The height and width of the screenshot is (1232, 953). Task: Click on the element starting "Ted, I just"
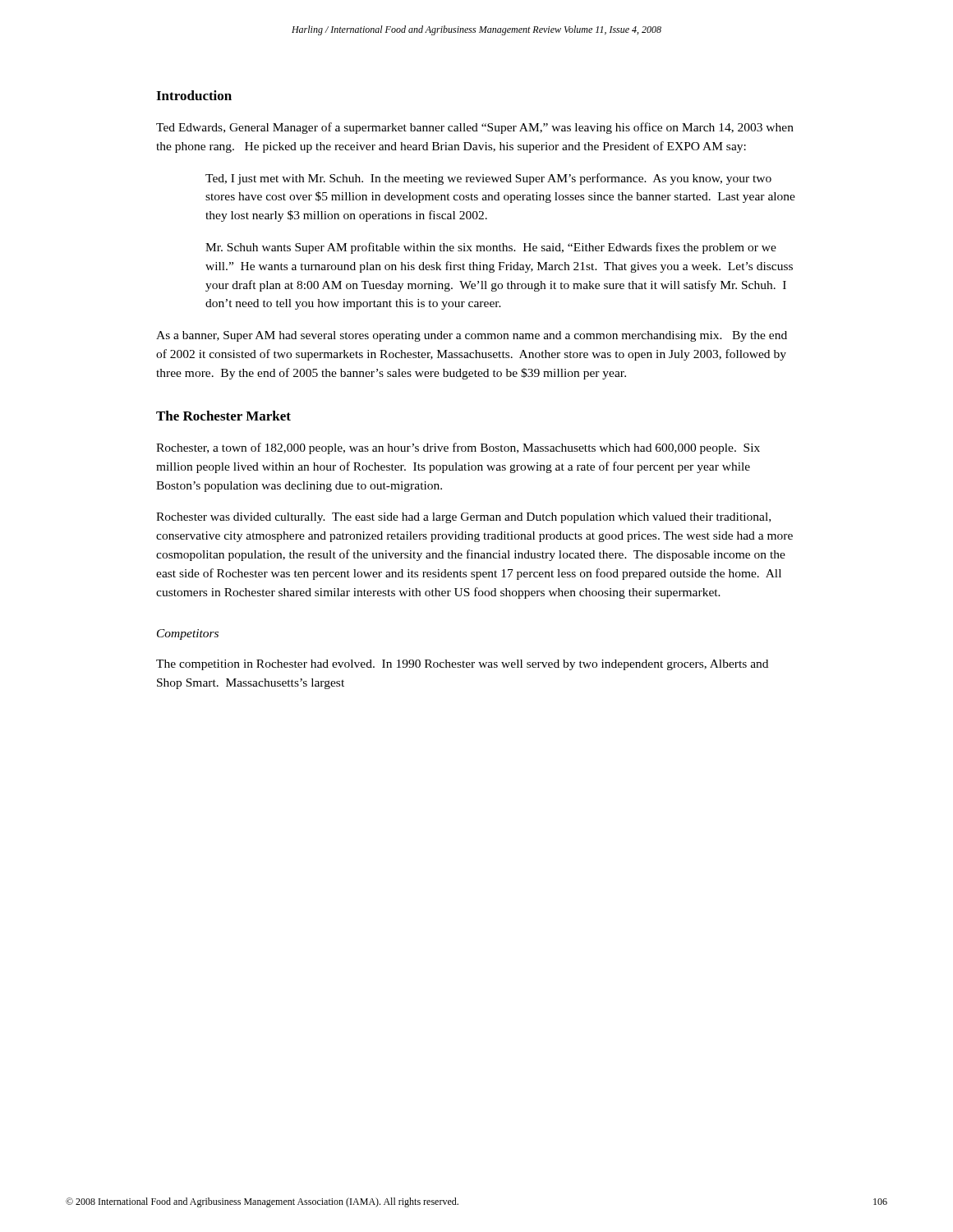coord(500,196)
